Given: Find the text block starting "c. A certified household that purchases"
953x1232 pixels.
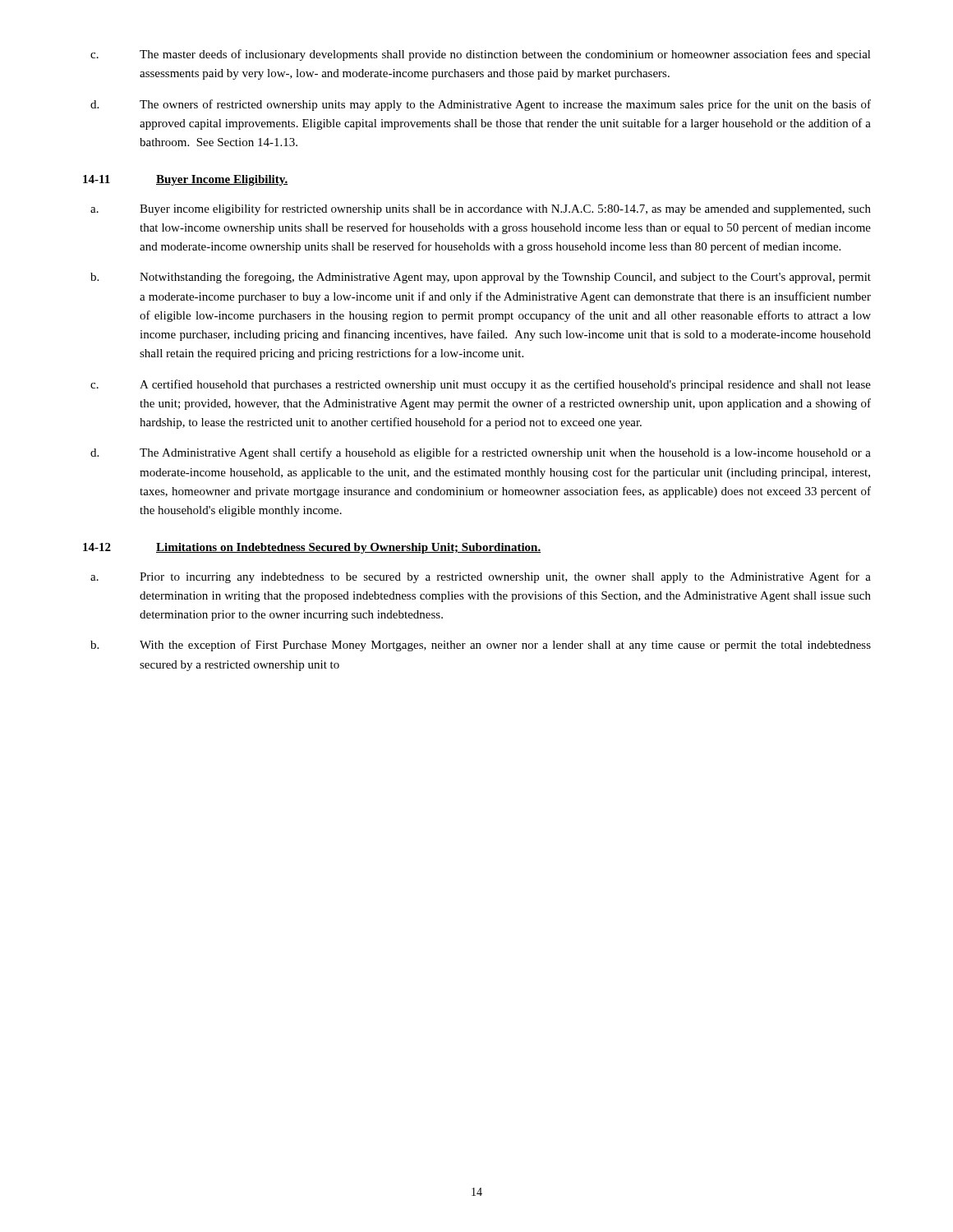Looking at the screenshot, I should tap(476, 404).
